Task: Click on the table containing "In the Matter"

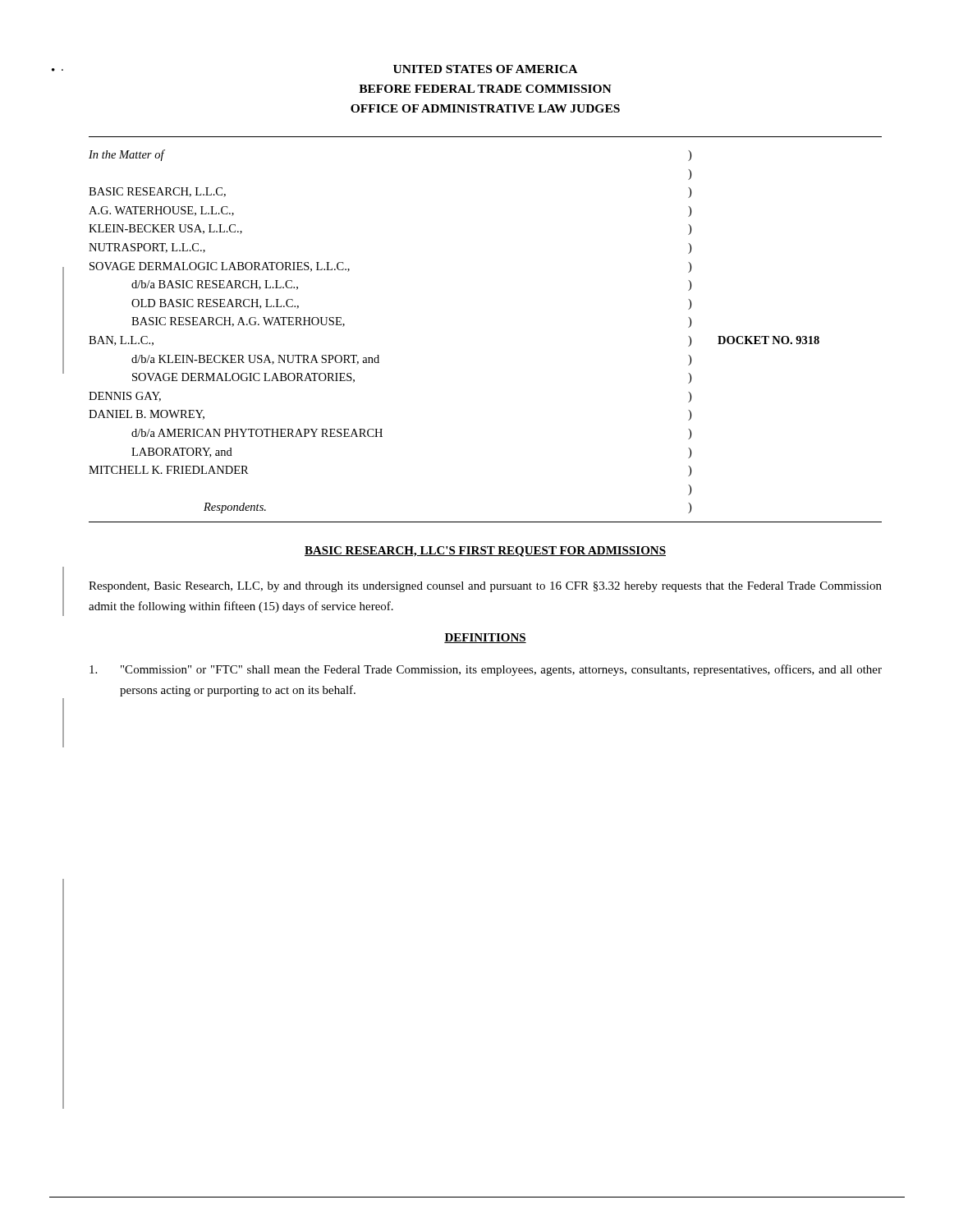Action: [x=485, y=329]
